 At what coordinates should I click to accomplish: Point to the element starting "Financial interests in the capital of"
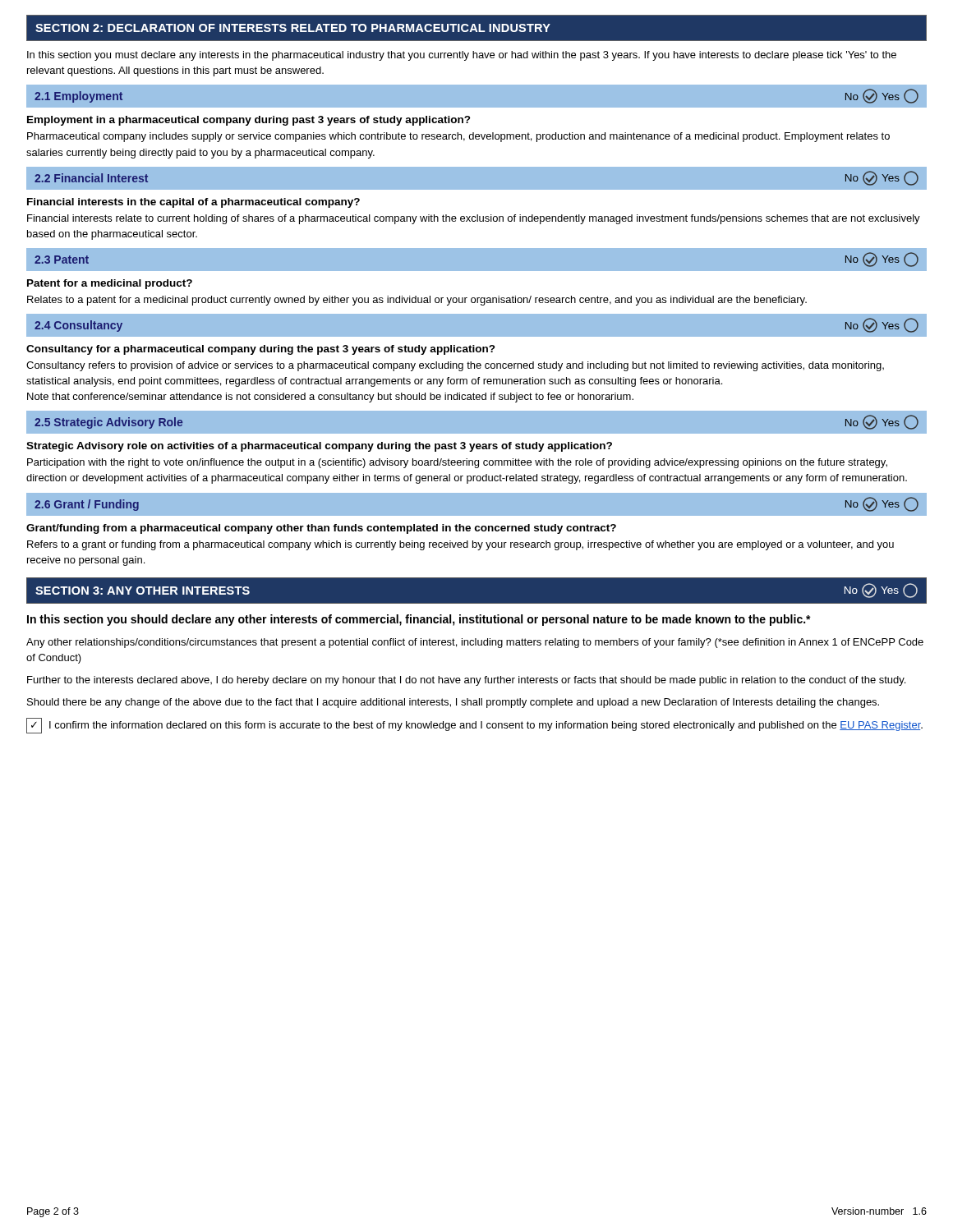[x=476, y=218]
